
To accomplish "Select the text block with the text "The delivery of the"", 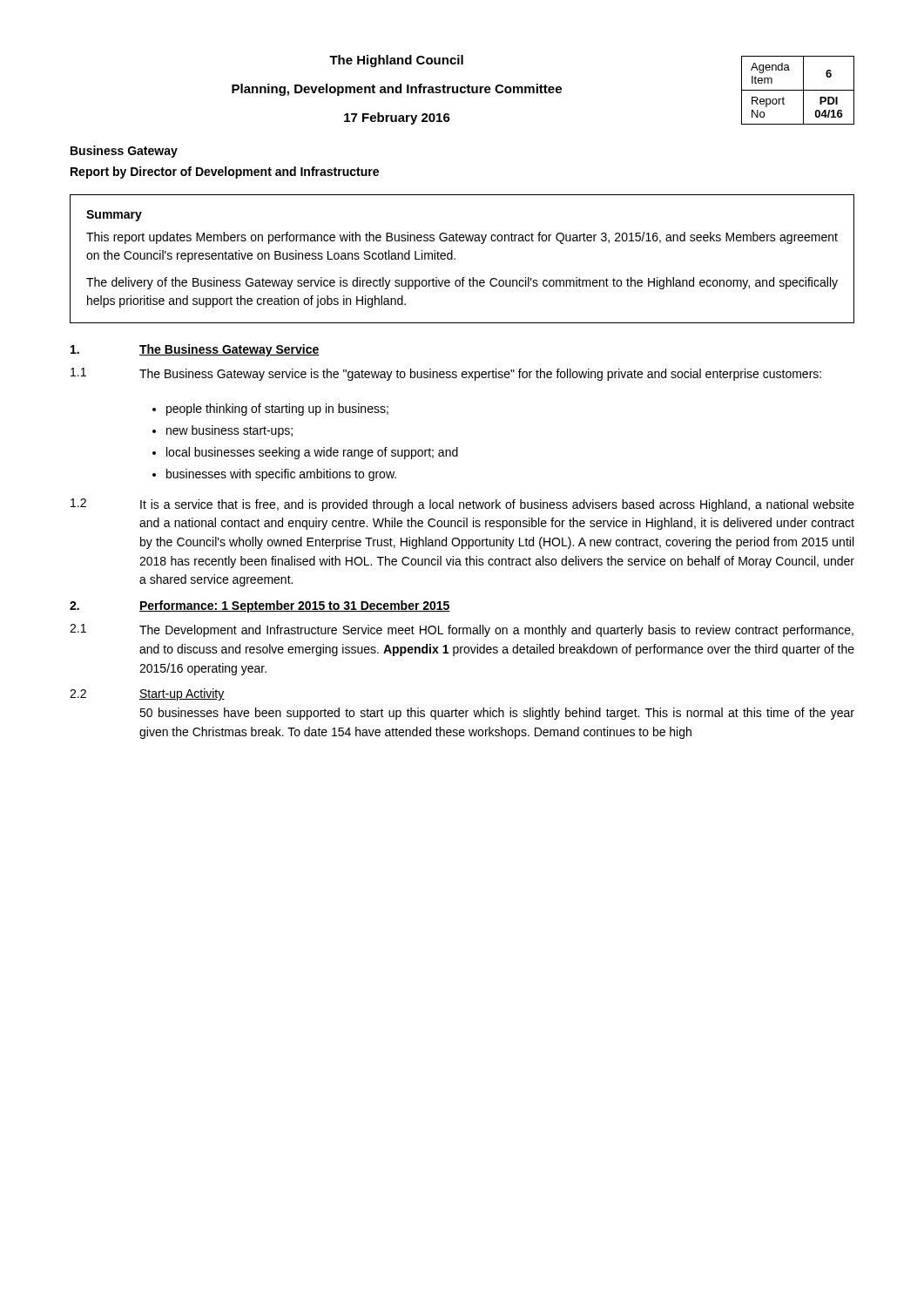I will pyautogui.click(x=462, y=291).
